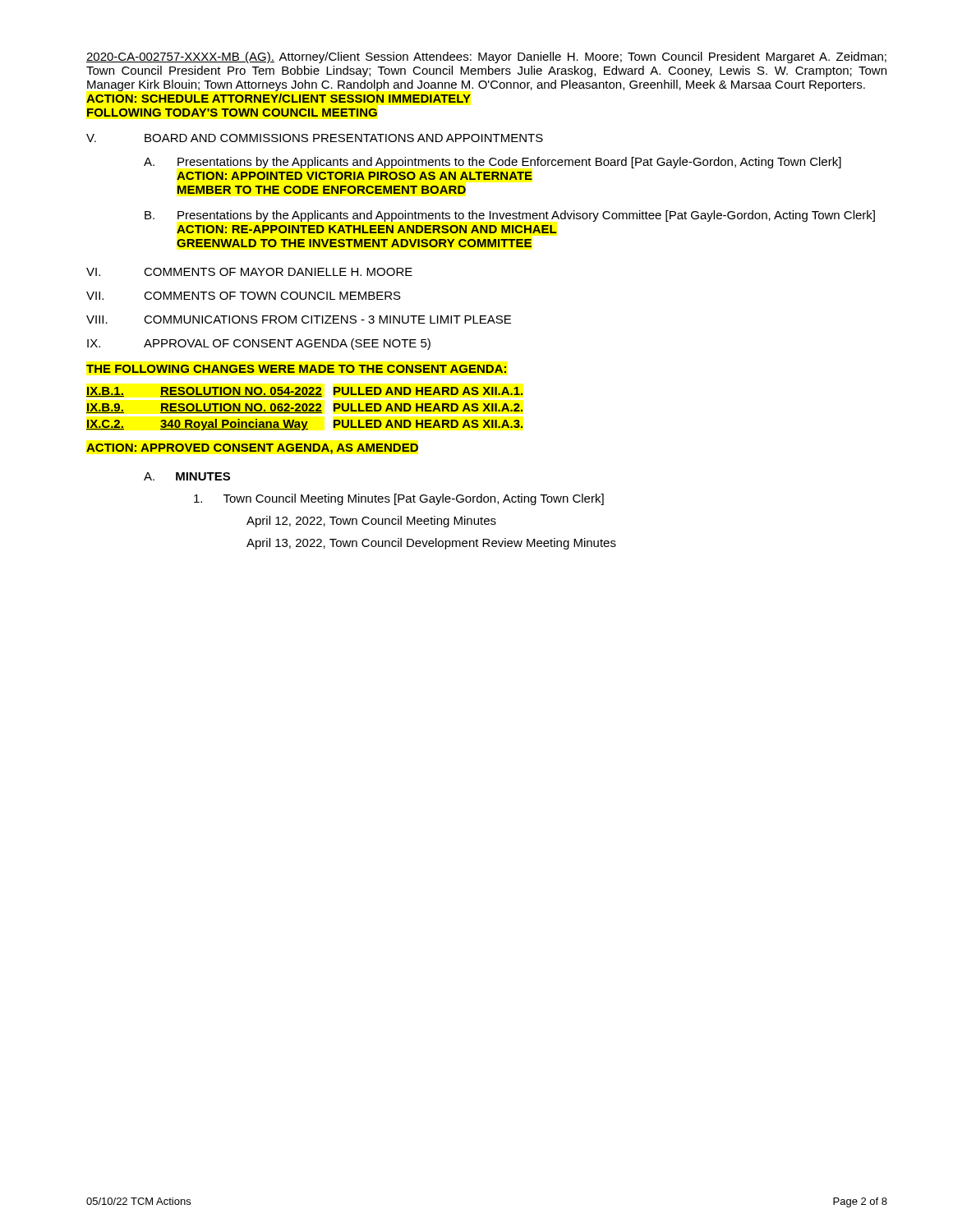Locate the block of text that opens with "IX.B.1. RESOLUTION NO."
Viewport: 953px width, 1232px height.
(x=487, y=407)
